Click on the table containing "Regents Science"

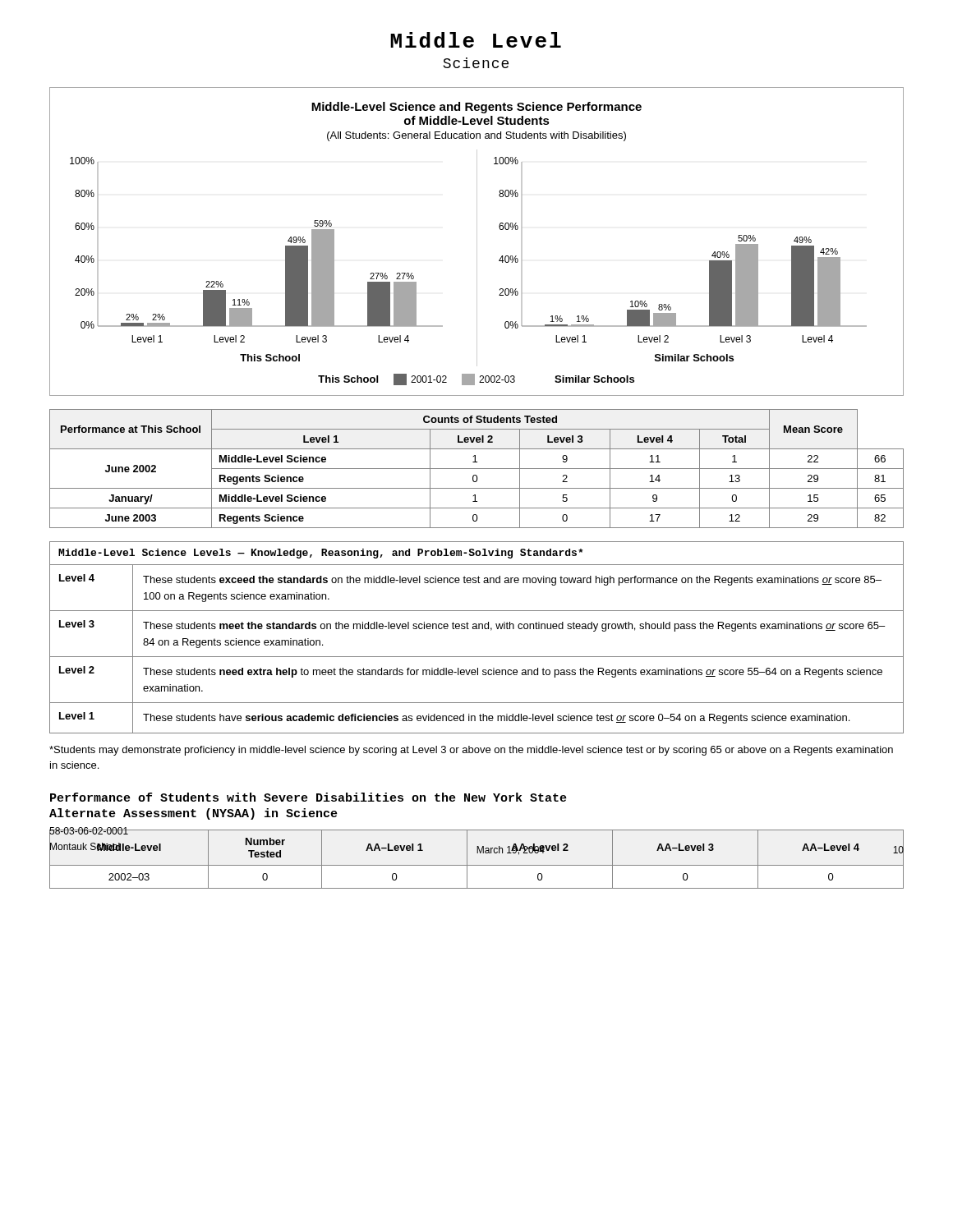[476, 469]
